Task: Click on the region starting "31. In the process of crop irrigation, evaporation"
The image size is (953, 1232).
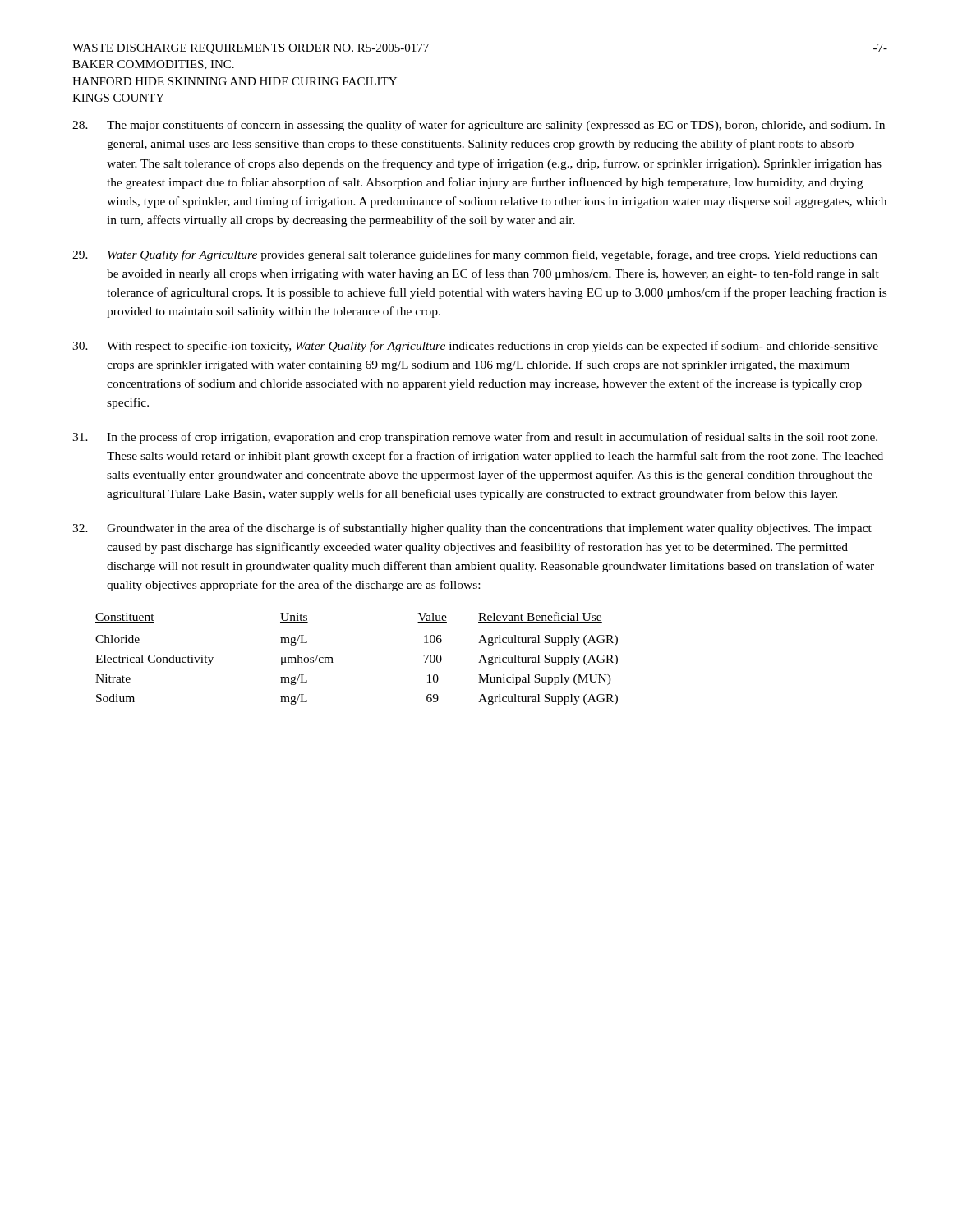Action: point(480,465)
